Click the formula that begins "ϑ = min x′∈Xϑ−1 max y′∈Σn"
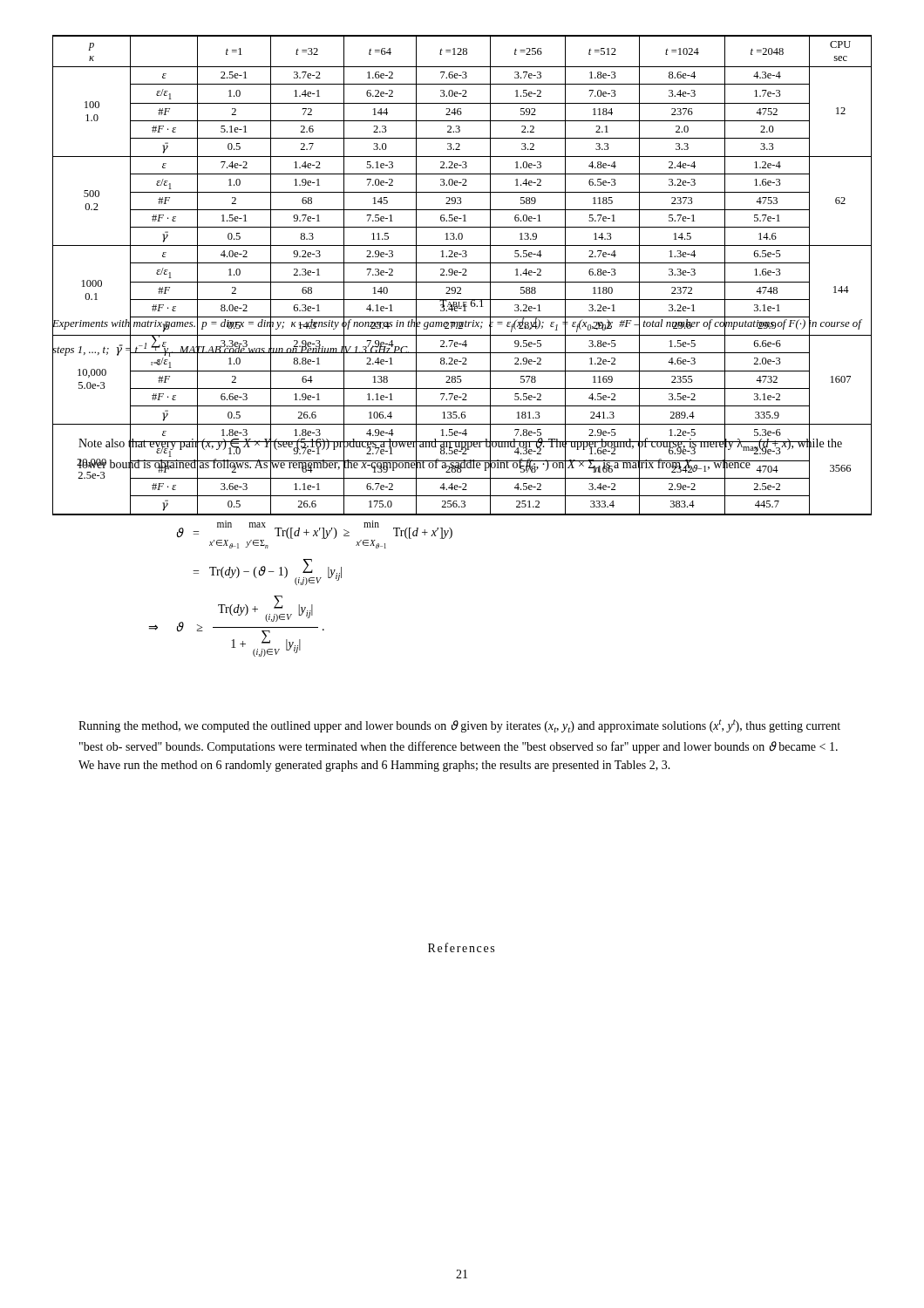The image size is (924, 1308). (x=315, y=535)
